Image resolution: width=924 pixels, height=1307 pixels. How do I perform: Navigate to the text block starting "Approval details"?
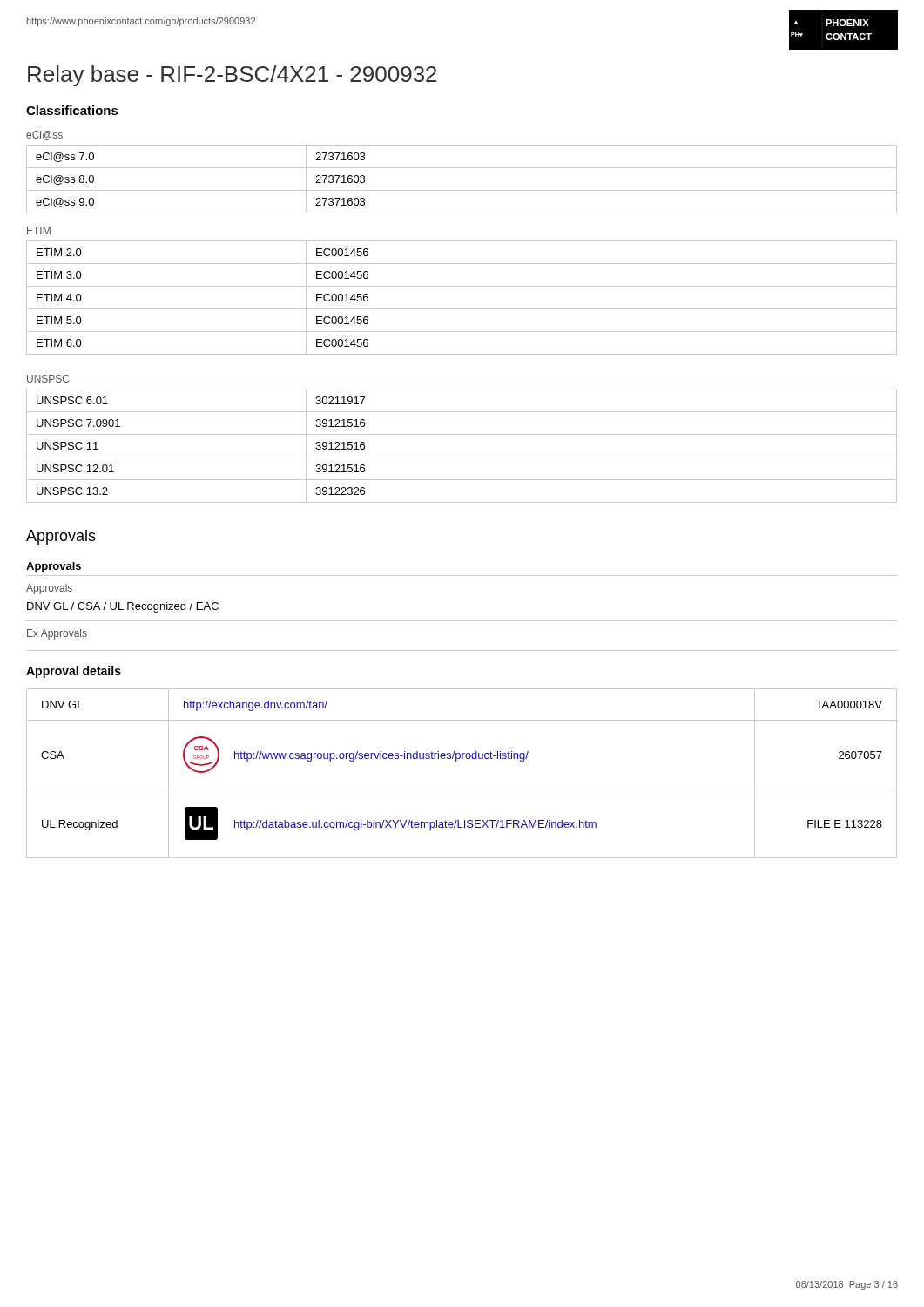click(74, 671)
